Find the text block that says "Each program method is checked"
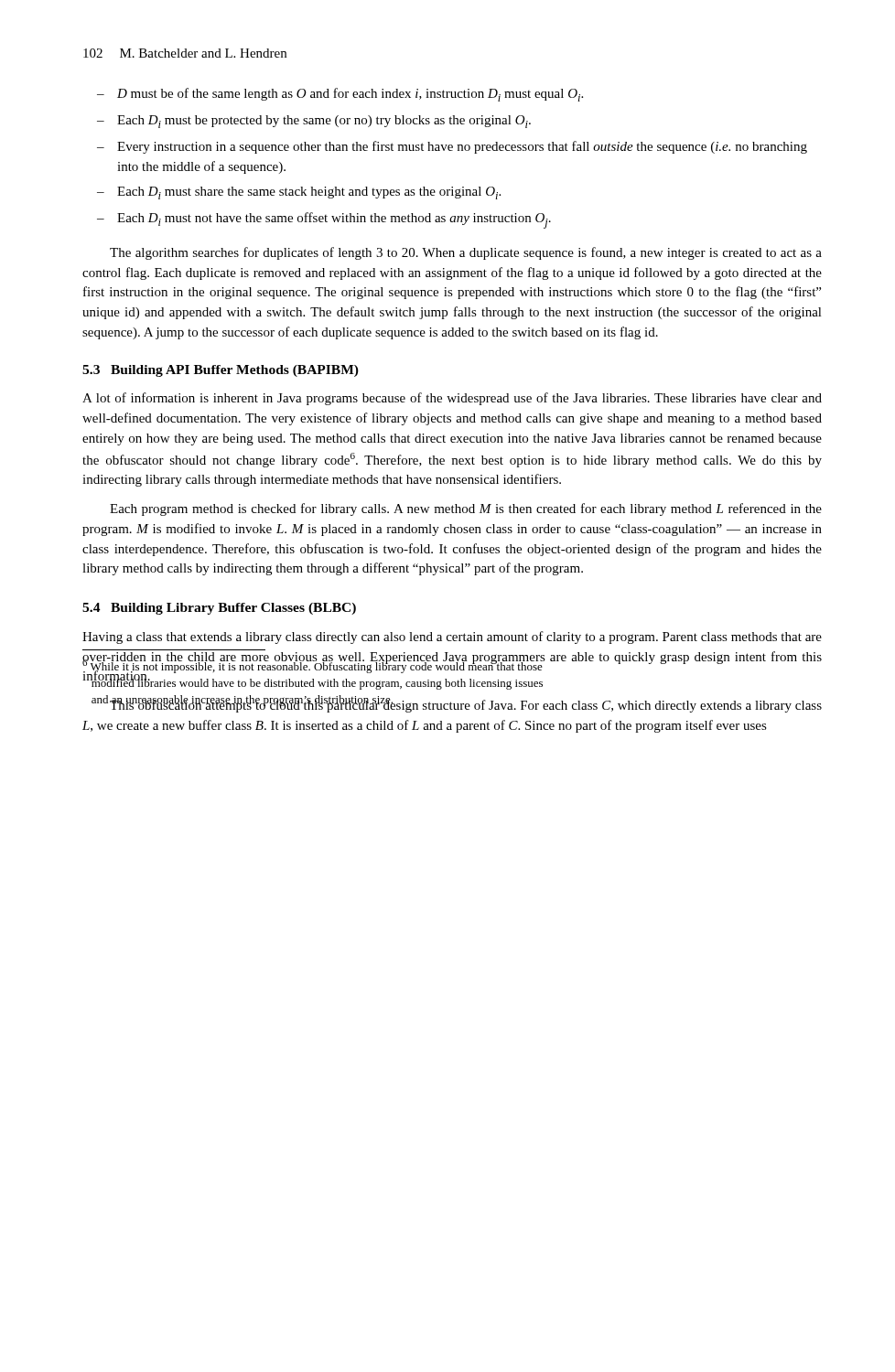The width and height of the screenshot is (895, 1372). click(x=452, y=539)
